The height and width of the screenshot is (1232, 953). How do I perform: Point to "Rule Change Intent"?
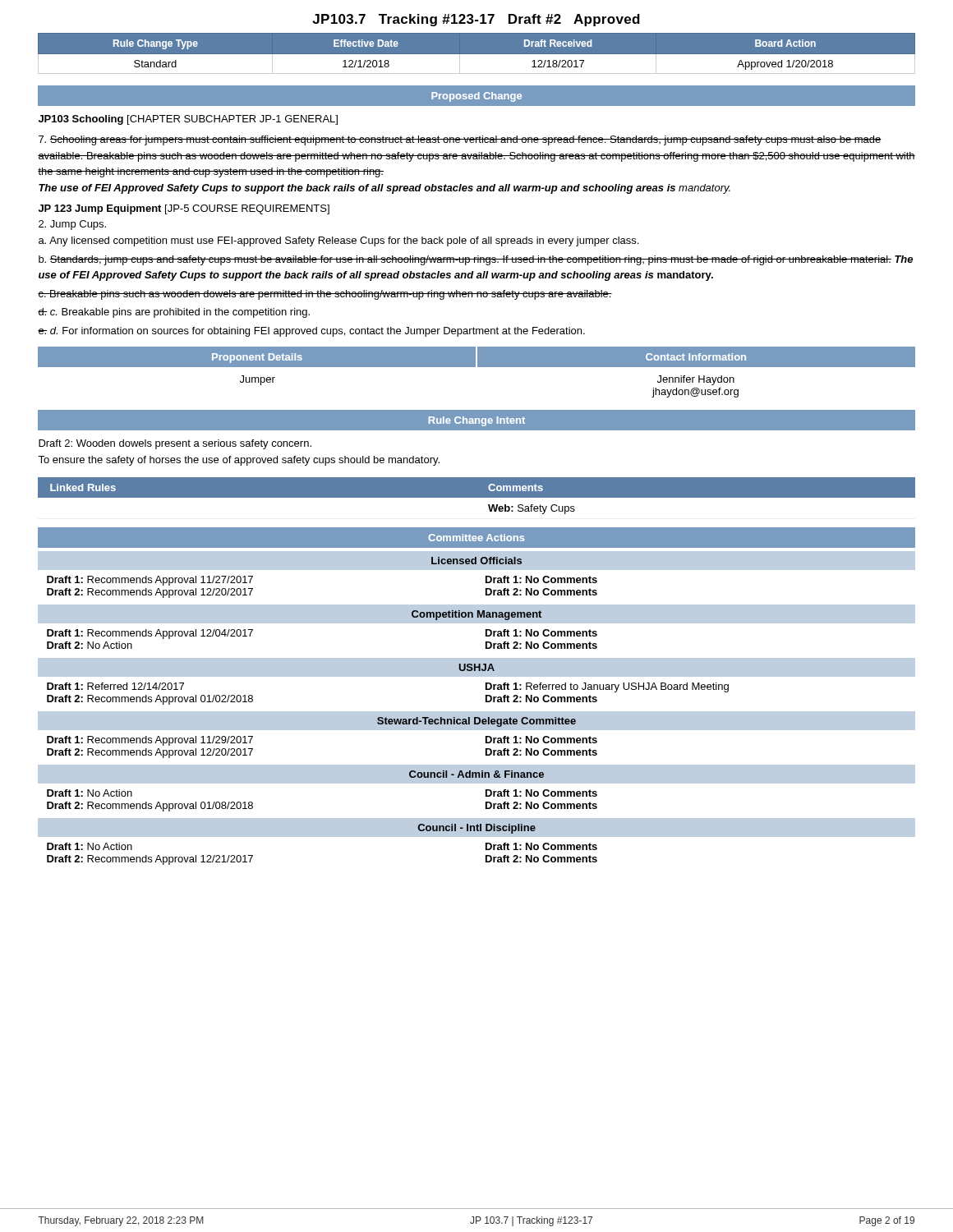(x=476, y=420)
